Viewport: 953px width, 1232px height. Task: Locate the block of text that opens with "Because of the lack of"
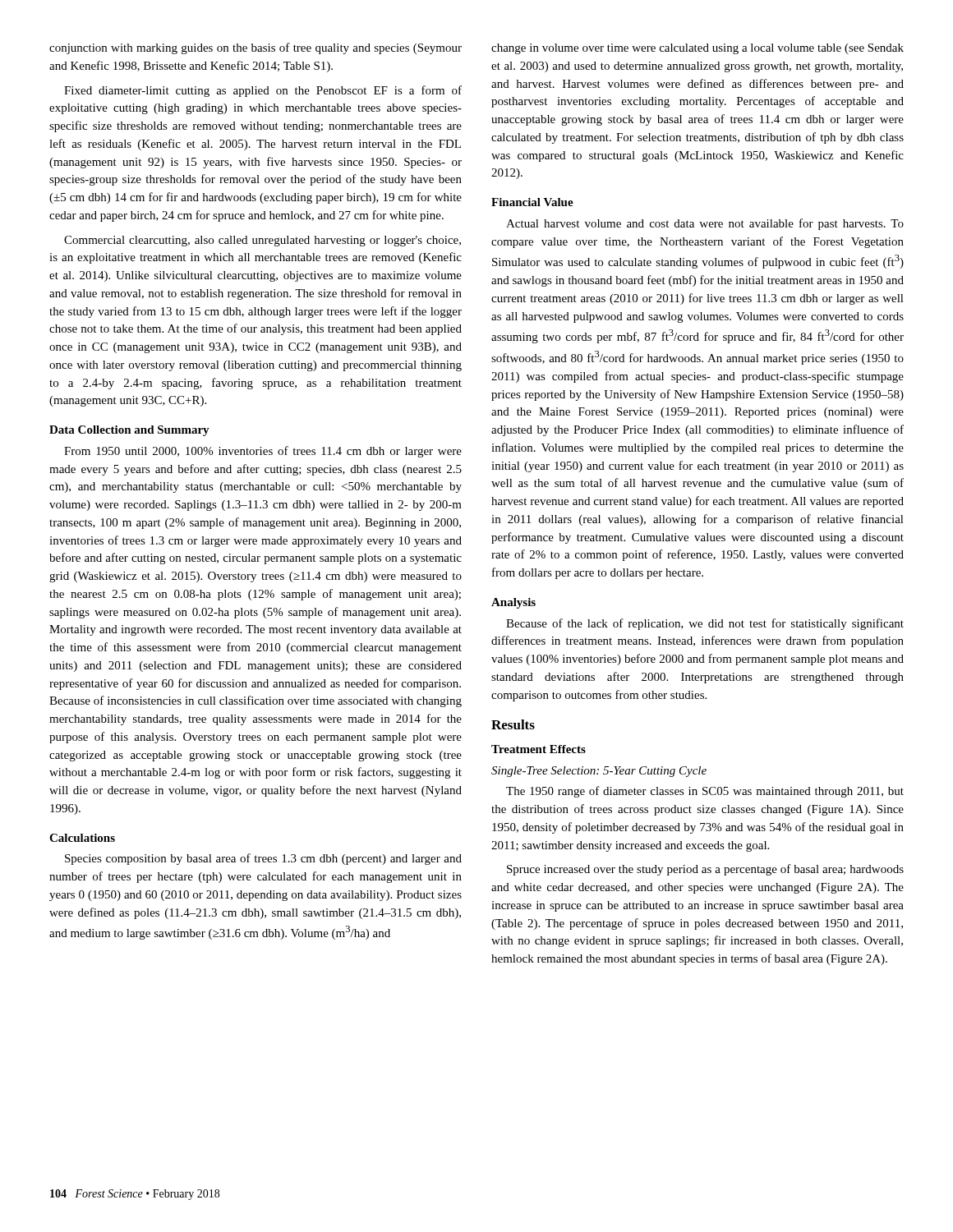coord(698,659)
